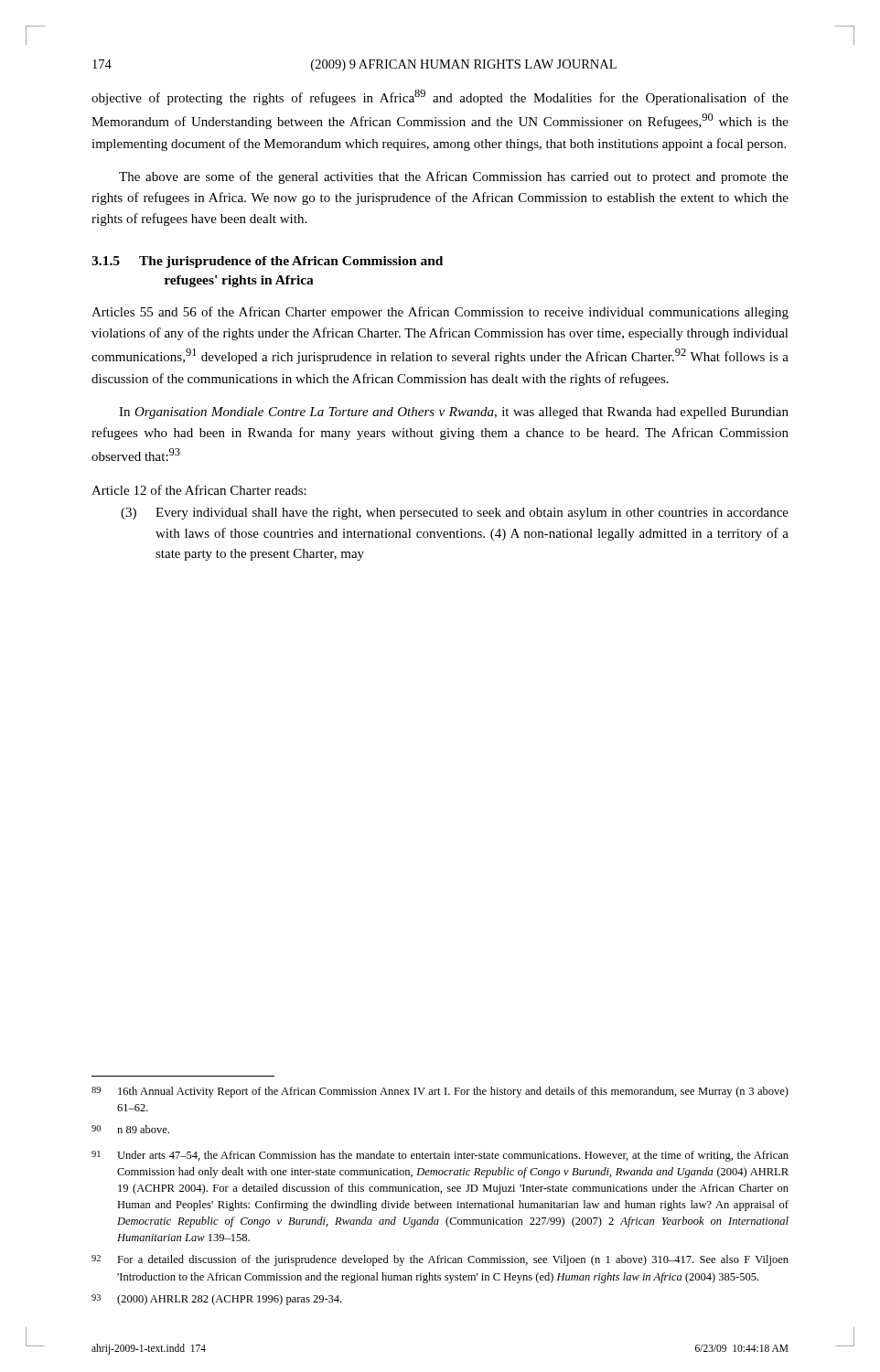Find the text starting "Article 12 of the African Charter"
The height and width of the screenshot is (1372, 880).
click(x=440, y=522)
